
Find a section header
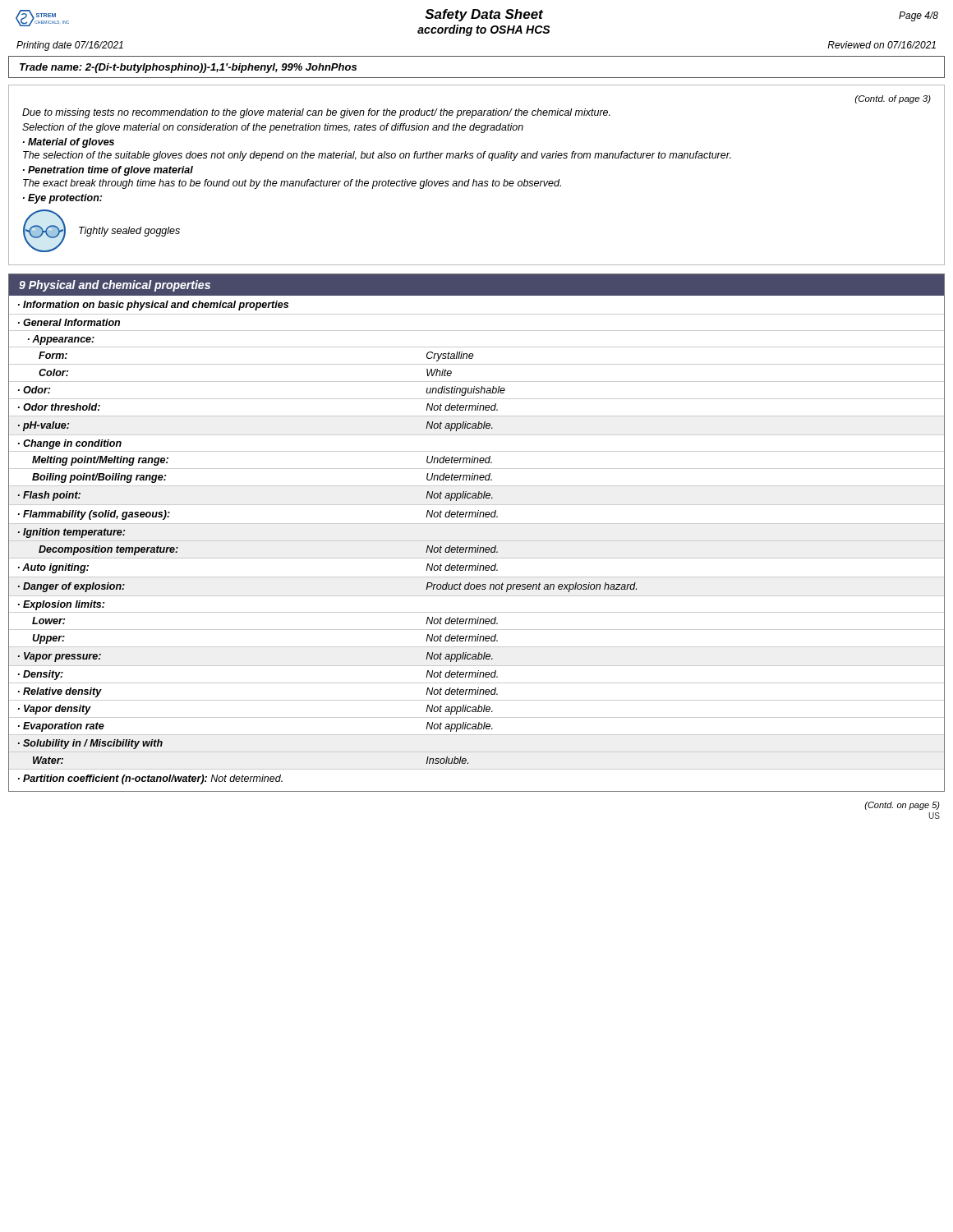coord(476,533)
